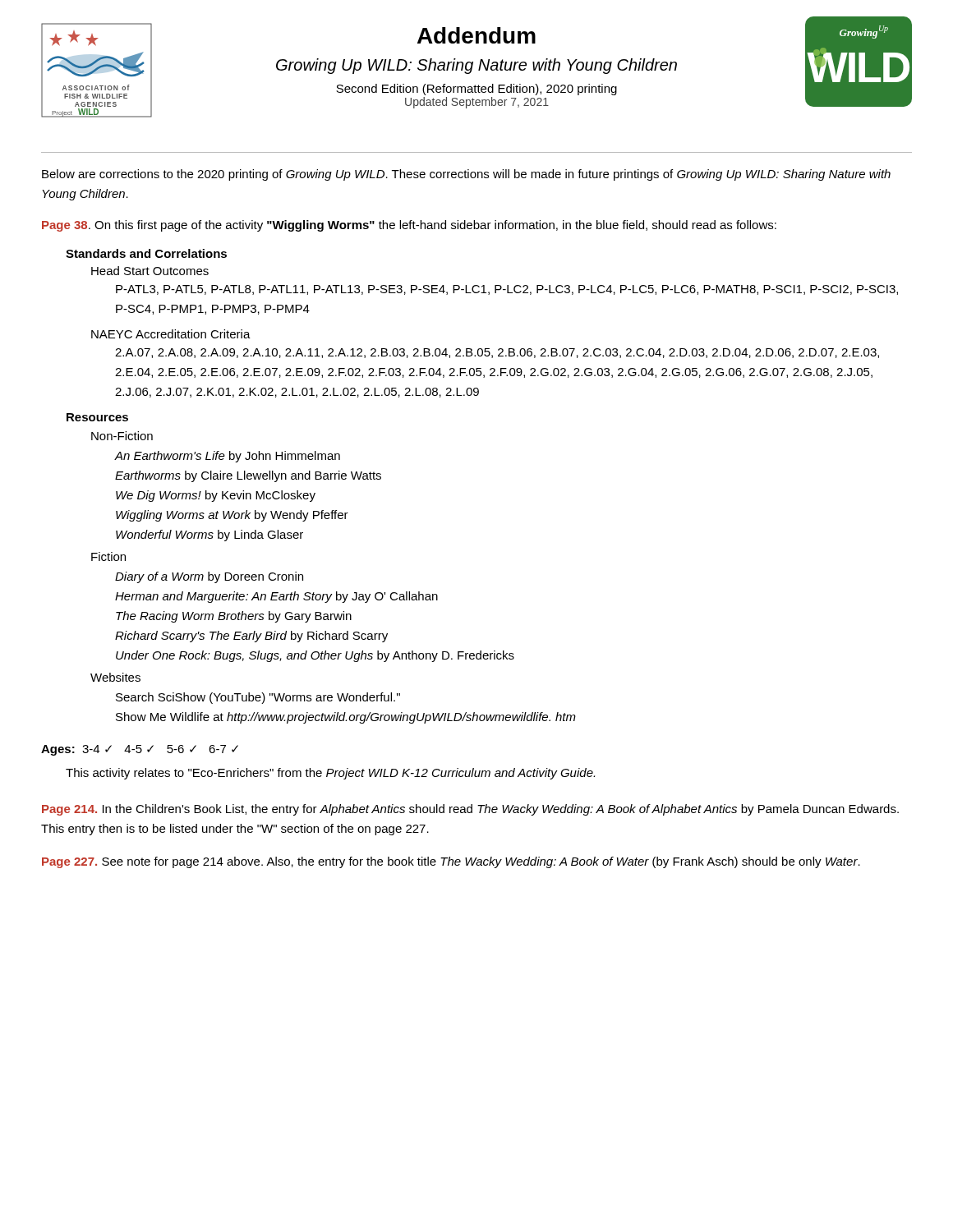953x1232 pixels.
Task: Locate the region starting "Search SciShow (YouTube) "Worms are"
Action: pyautogui.click(x=258, y=697)
